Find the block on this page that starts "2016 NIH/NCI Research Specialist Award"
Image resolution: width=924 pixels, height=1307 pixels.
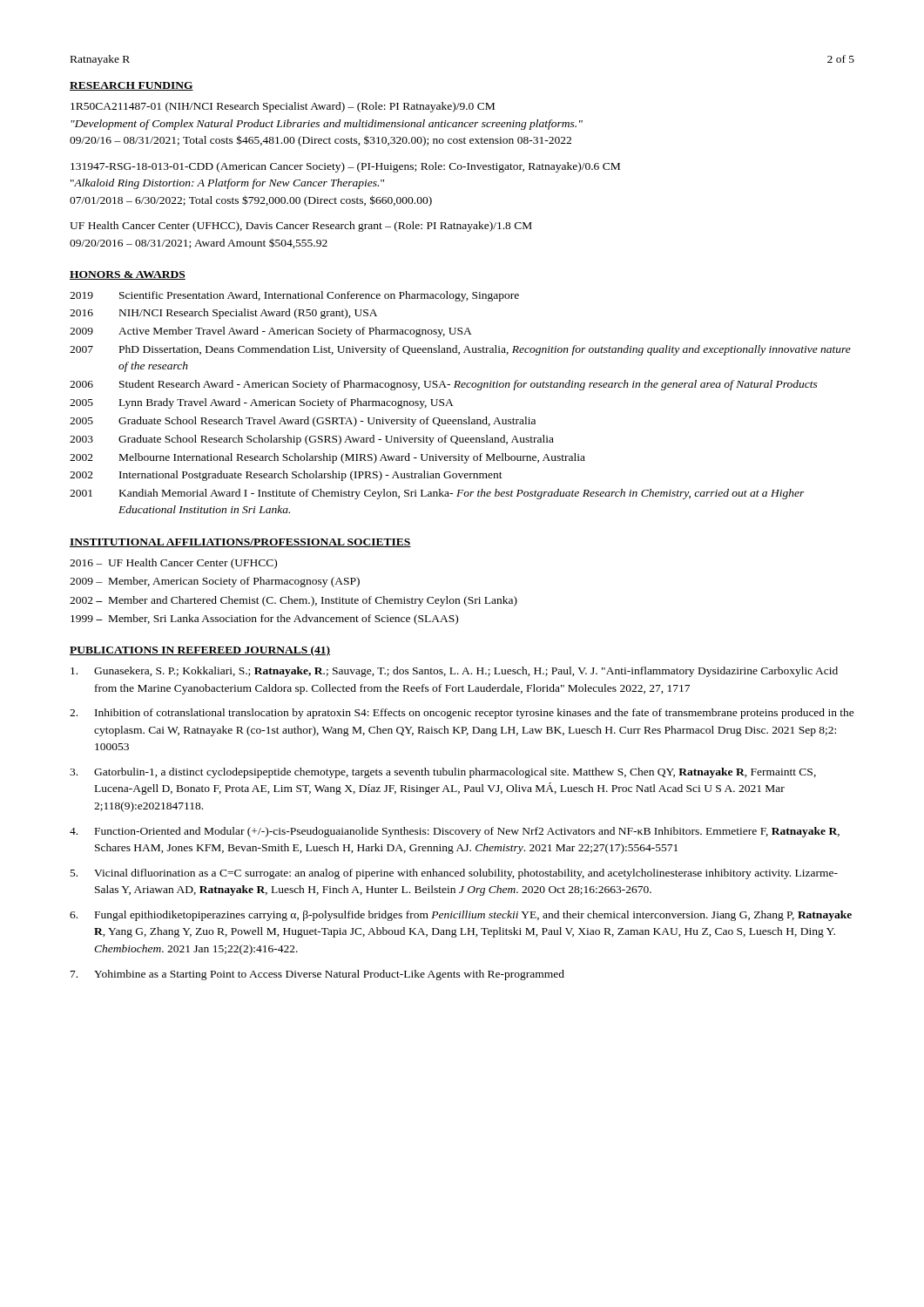223,314
